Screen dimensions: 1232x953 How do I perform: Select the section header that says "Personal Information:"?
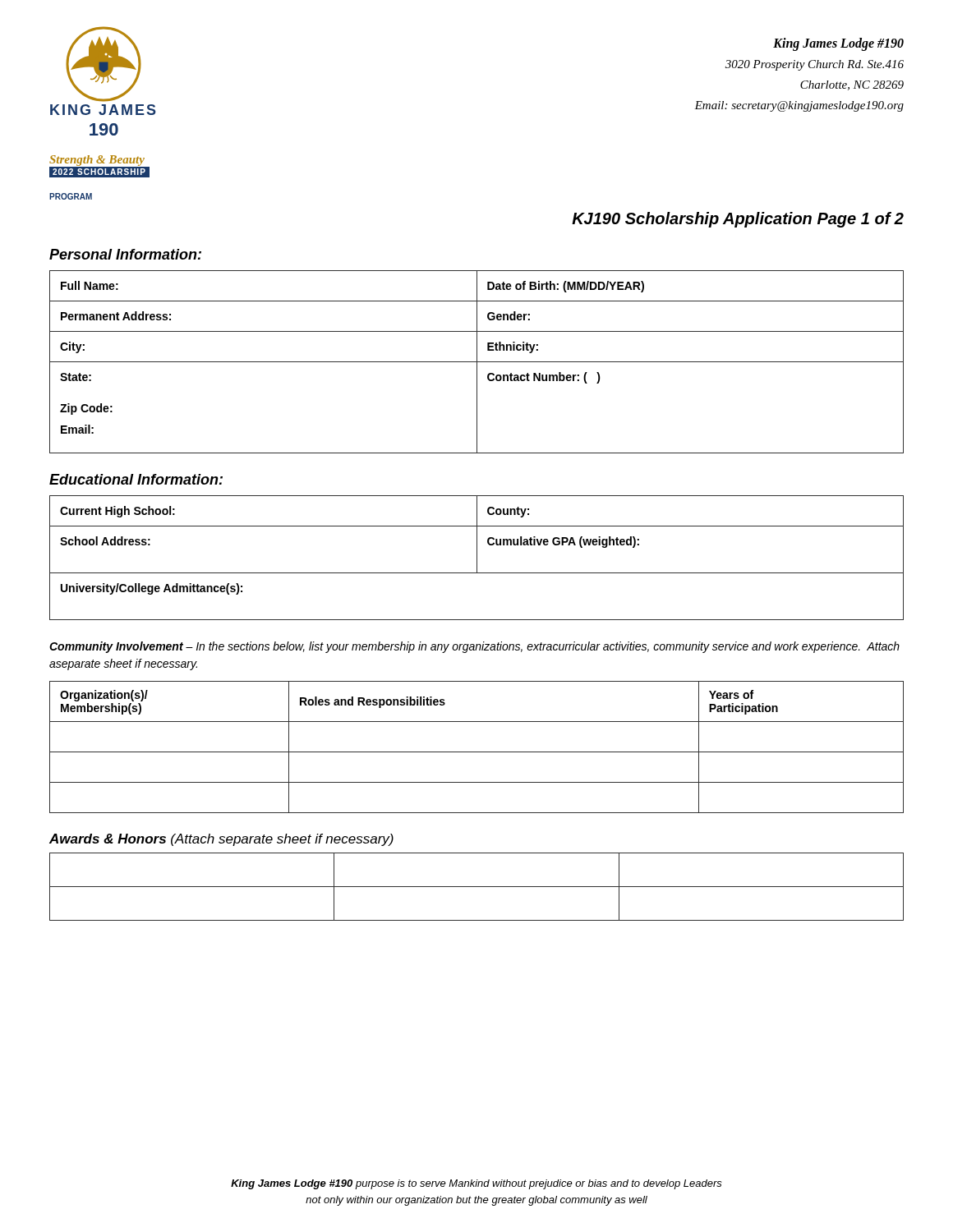click(x=126, y=254)
